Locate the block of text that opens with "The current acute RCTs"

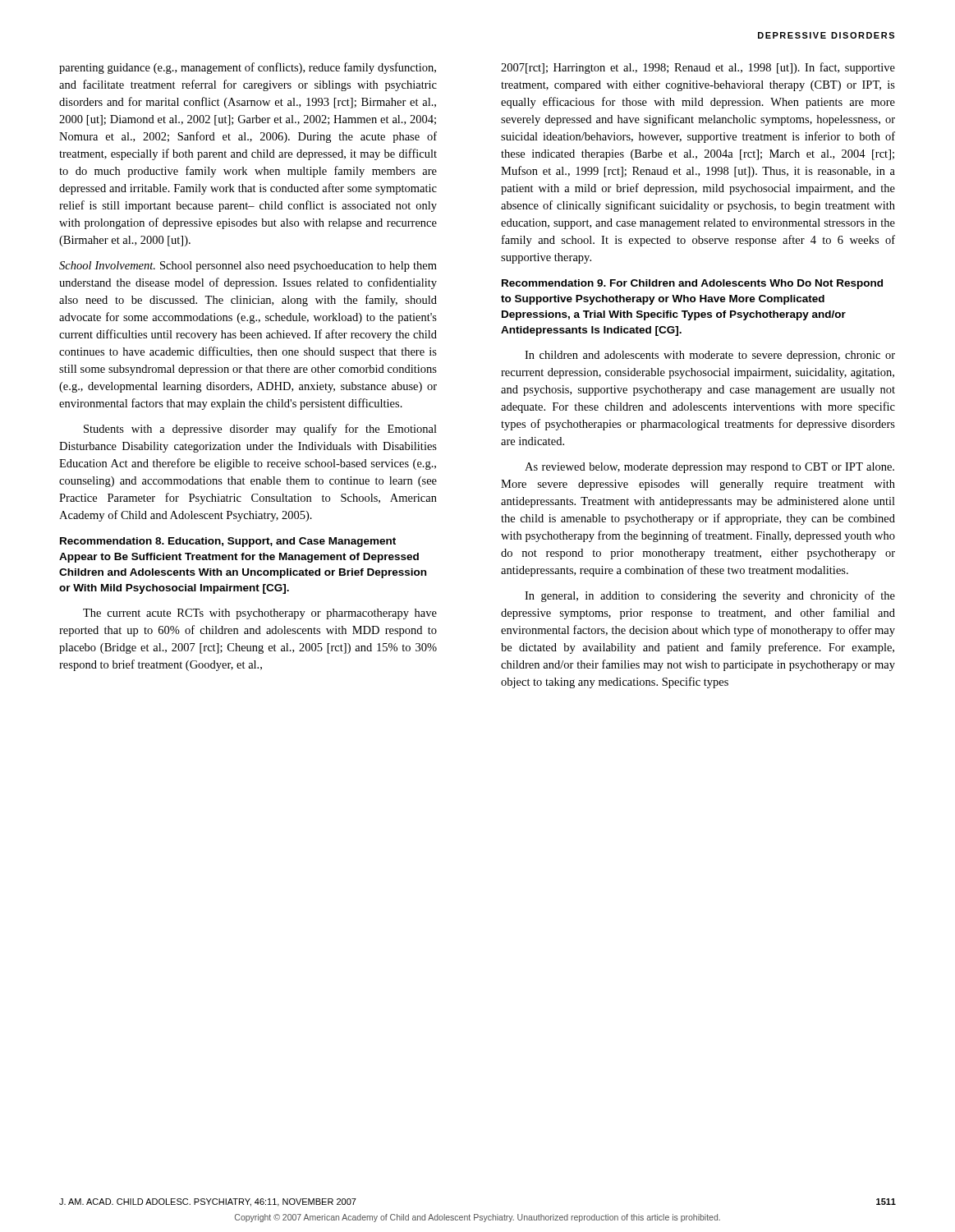[x=248, y=639]
